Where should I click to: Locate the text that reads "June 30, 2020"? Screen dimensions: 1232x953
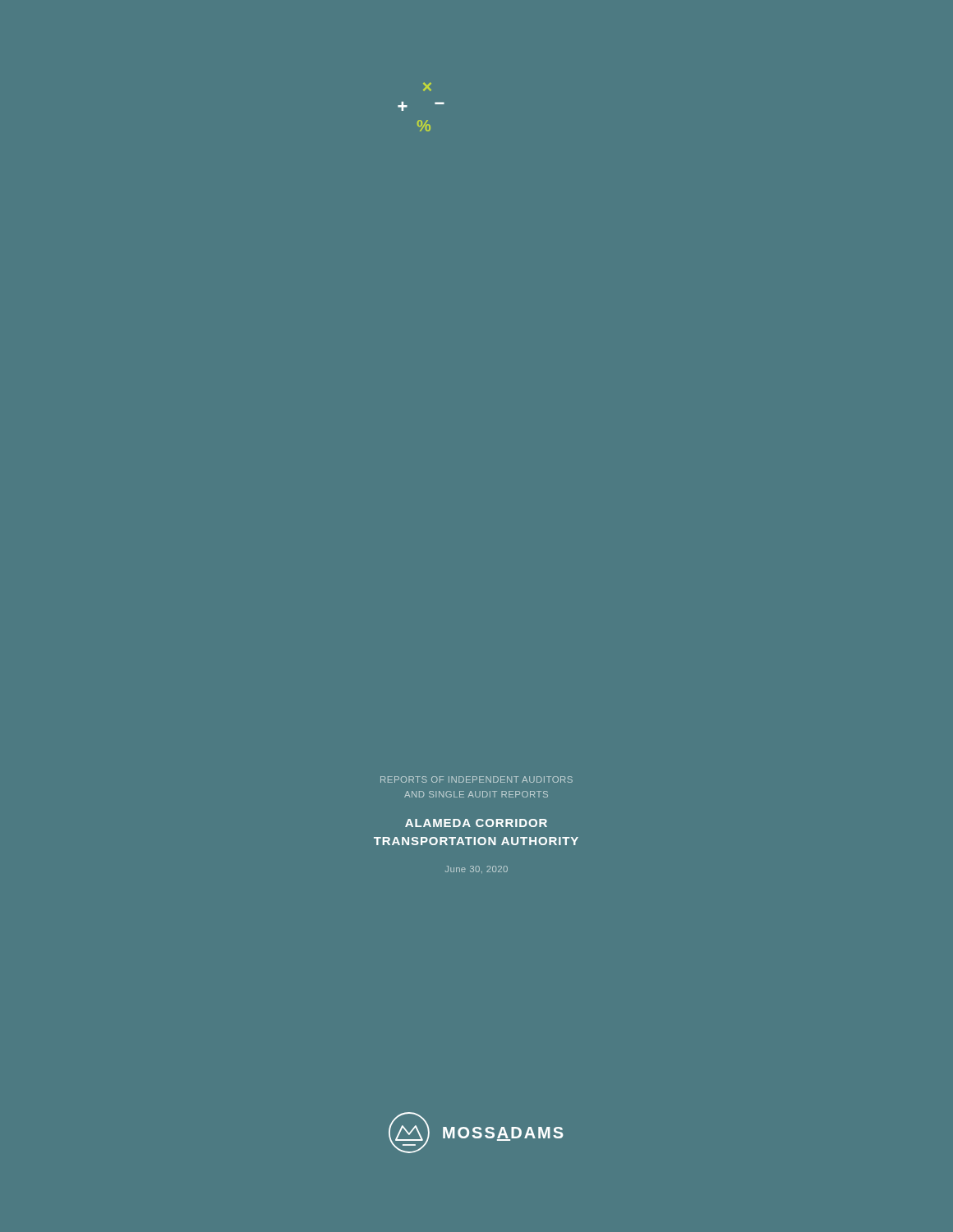pyautogui.click(x=476, y=869)
